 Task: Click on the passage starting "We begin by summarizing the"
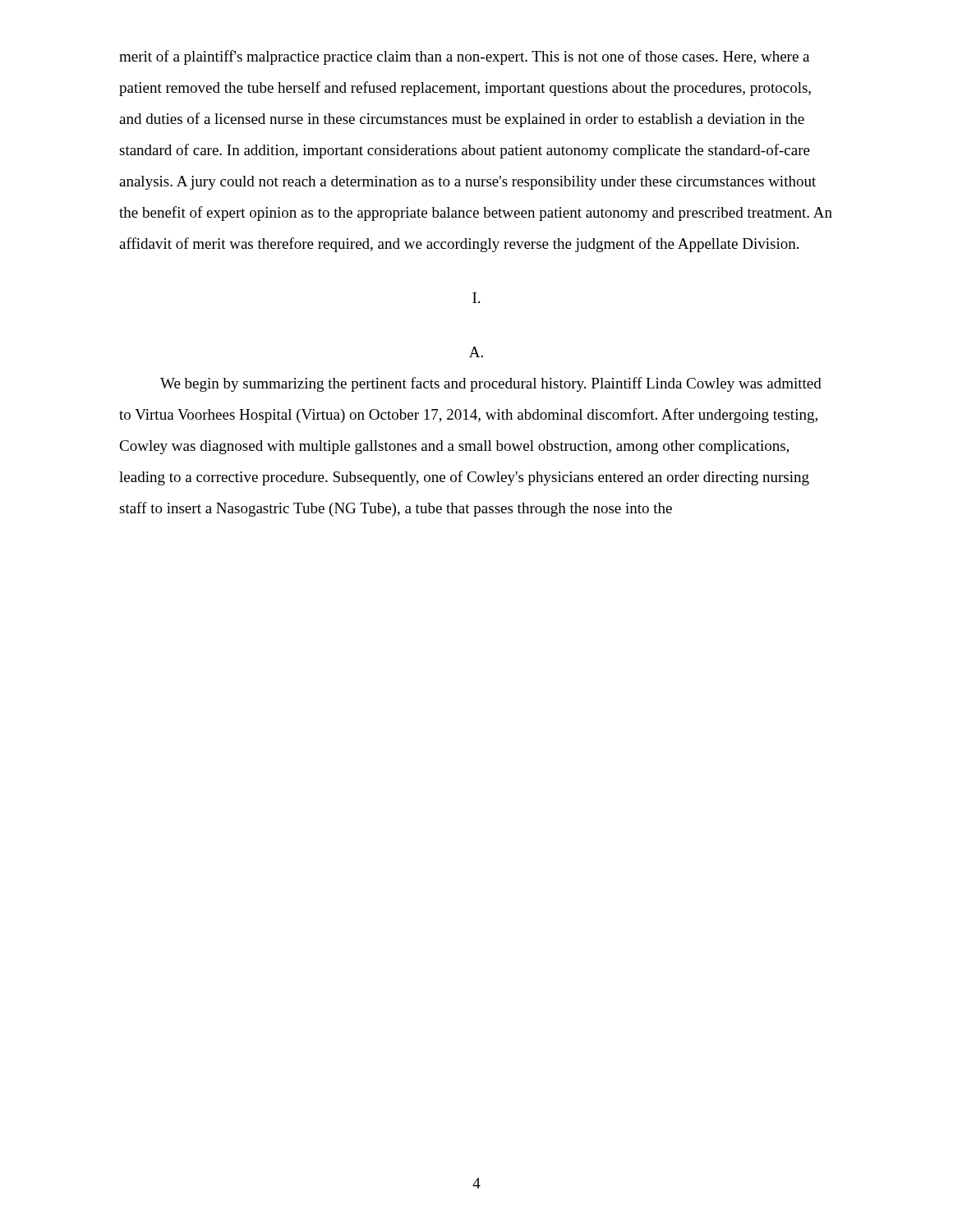pos(476,446)
